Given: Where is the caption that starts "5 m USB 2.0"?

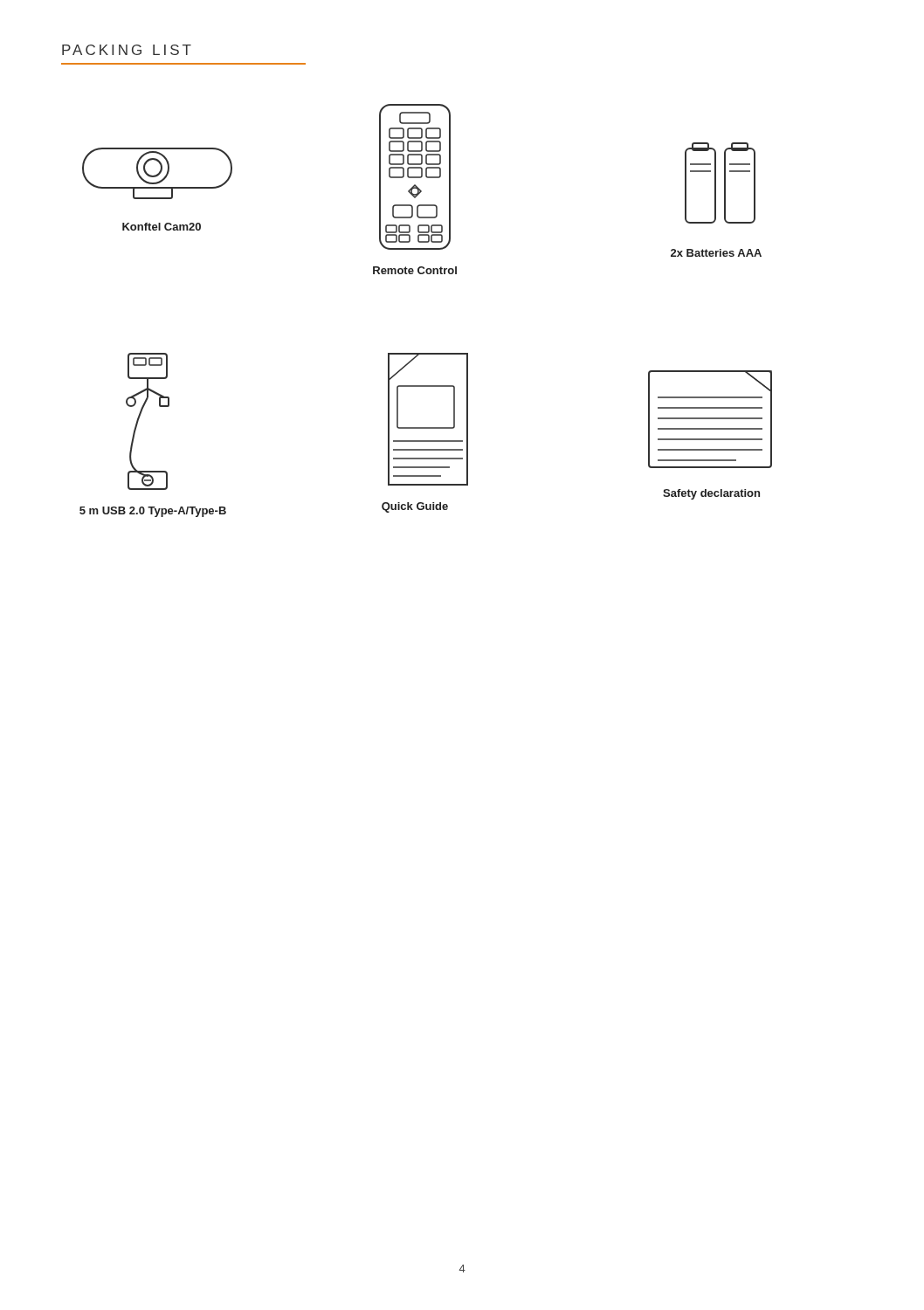Looking at the screenshot, I should pos(153,511).
